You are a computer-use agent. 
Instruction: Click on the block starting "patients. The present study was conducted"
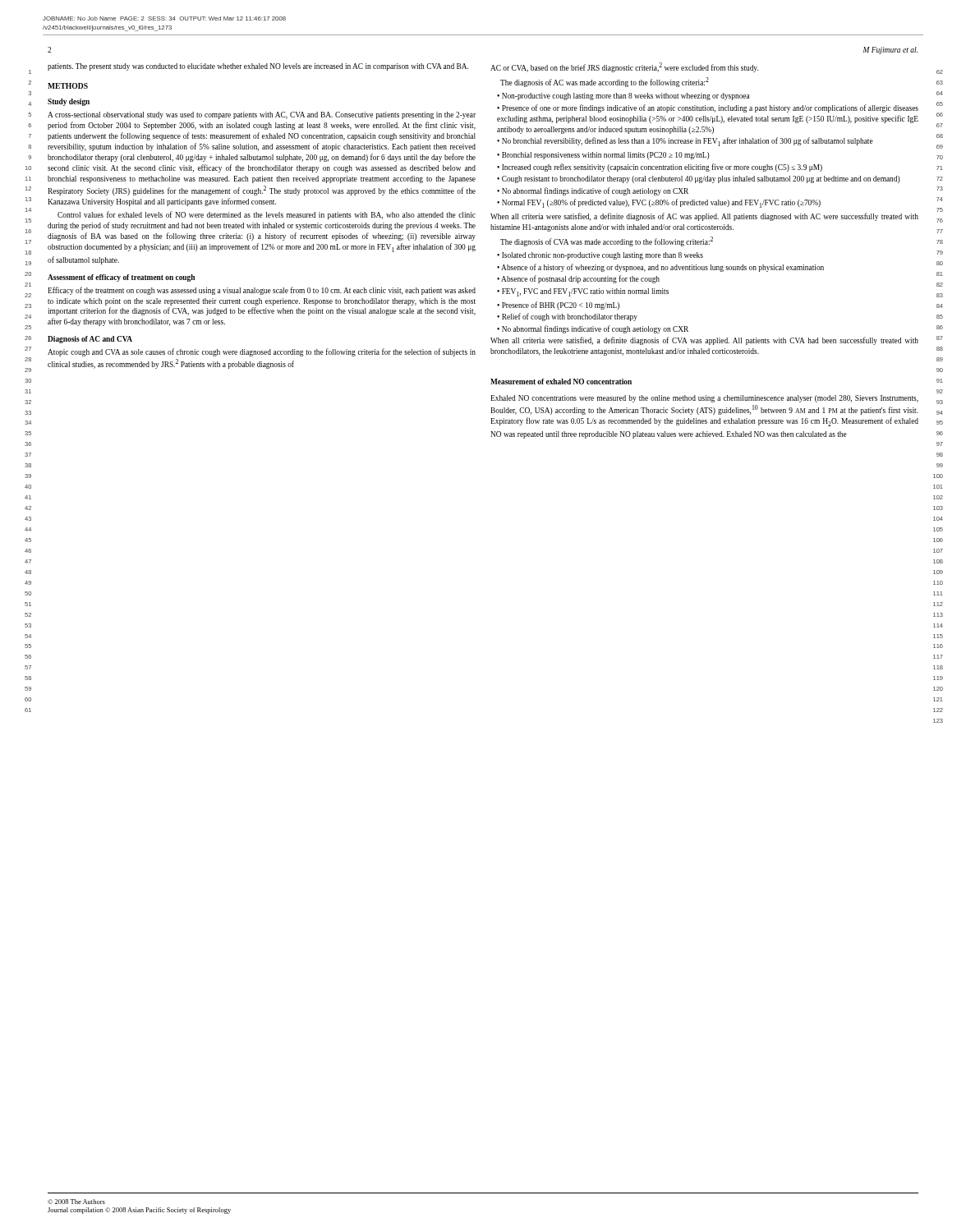click(x=262, y=67)
